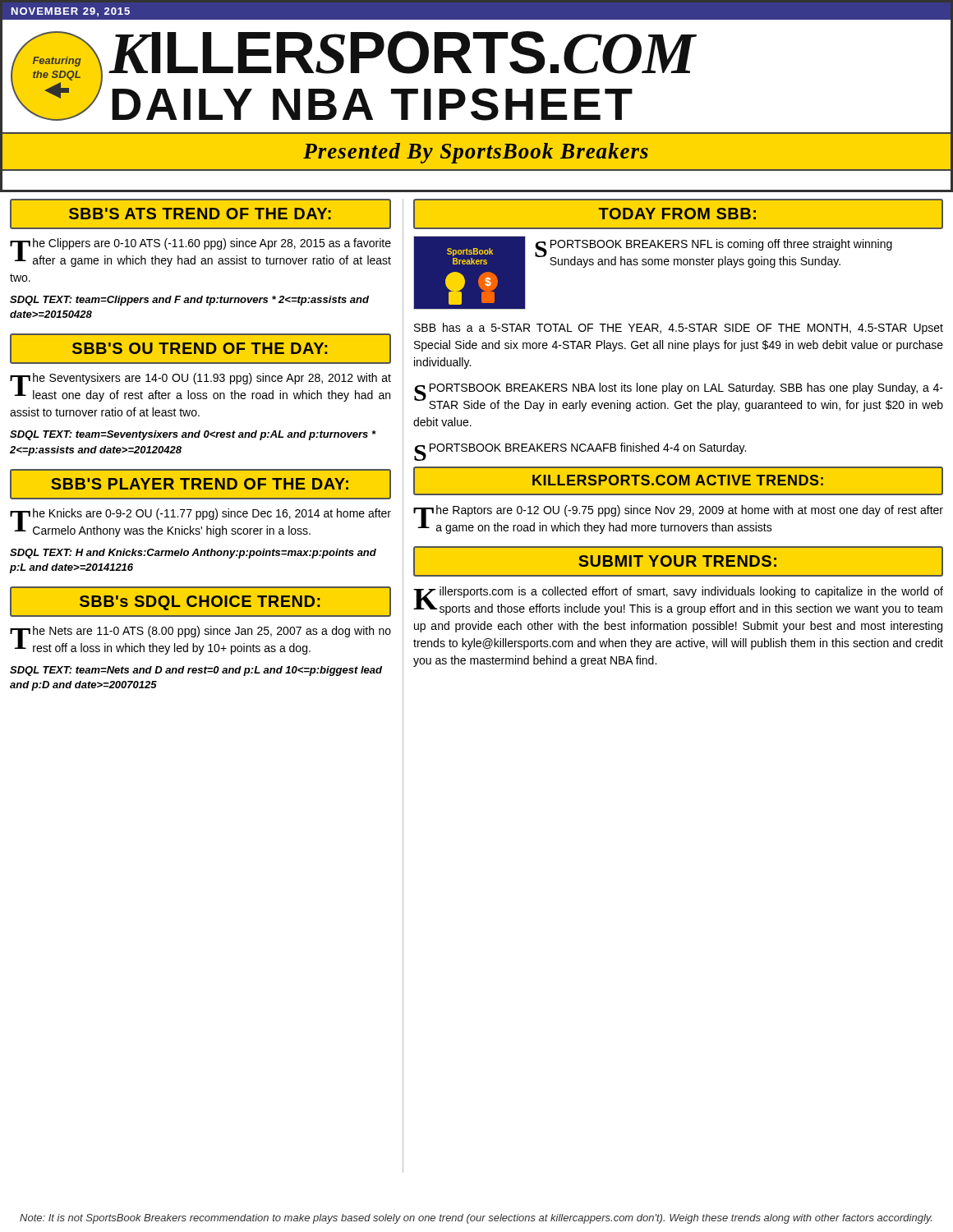This screenshot has height=1232, width=953.
Task: Point to the block starting "SDQL TEXT: team=Nets and D"
Action: pyautogui.click(x=196, y=677)
